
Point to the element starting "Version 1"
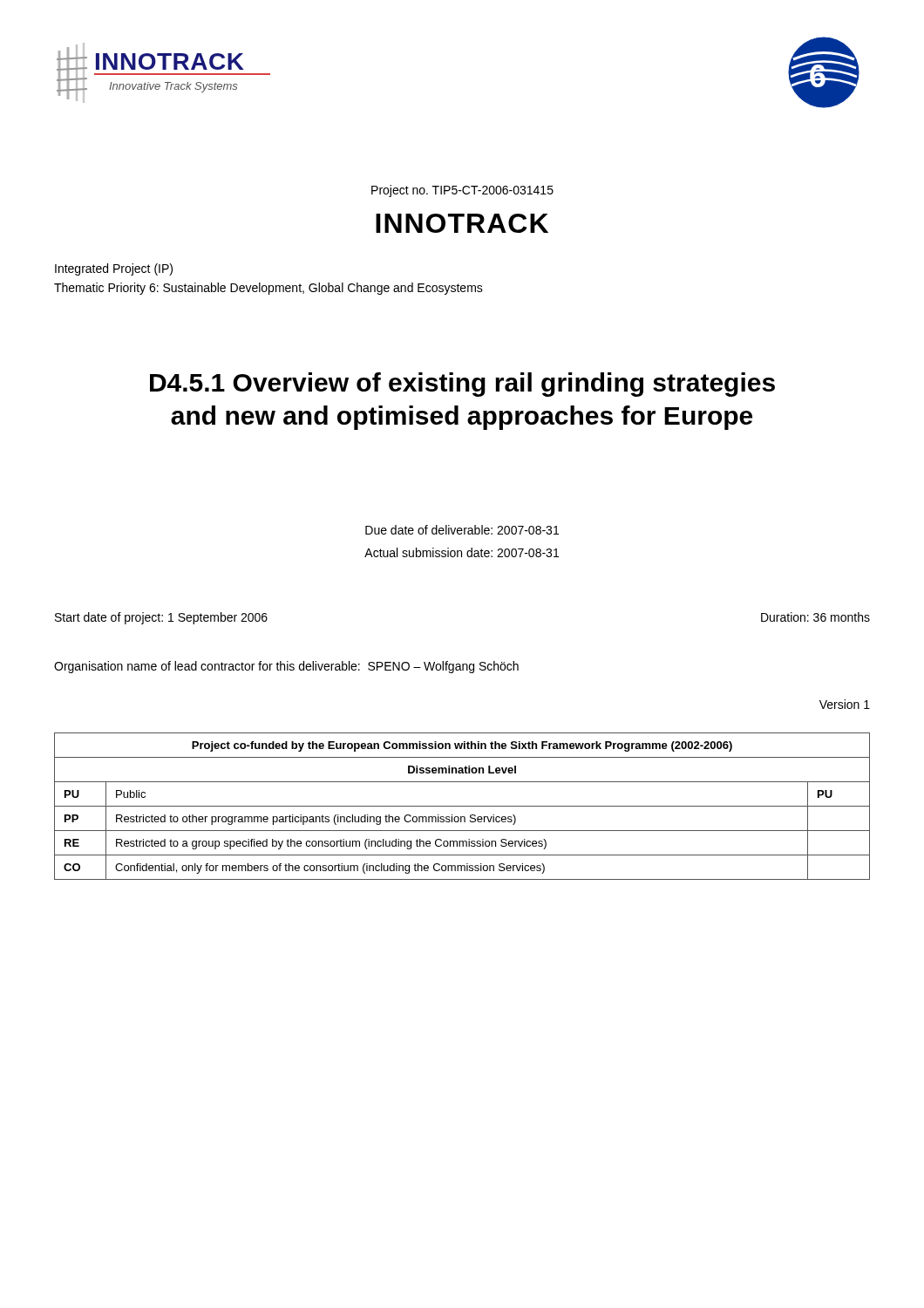[x=844, y=705]
